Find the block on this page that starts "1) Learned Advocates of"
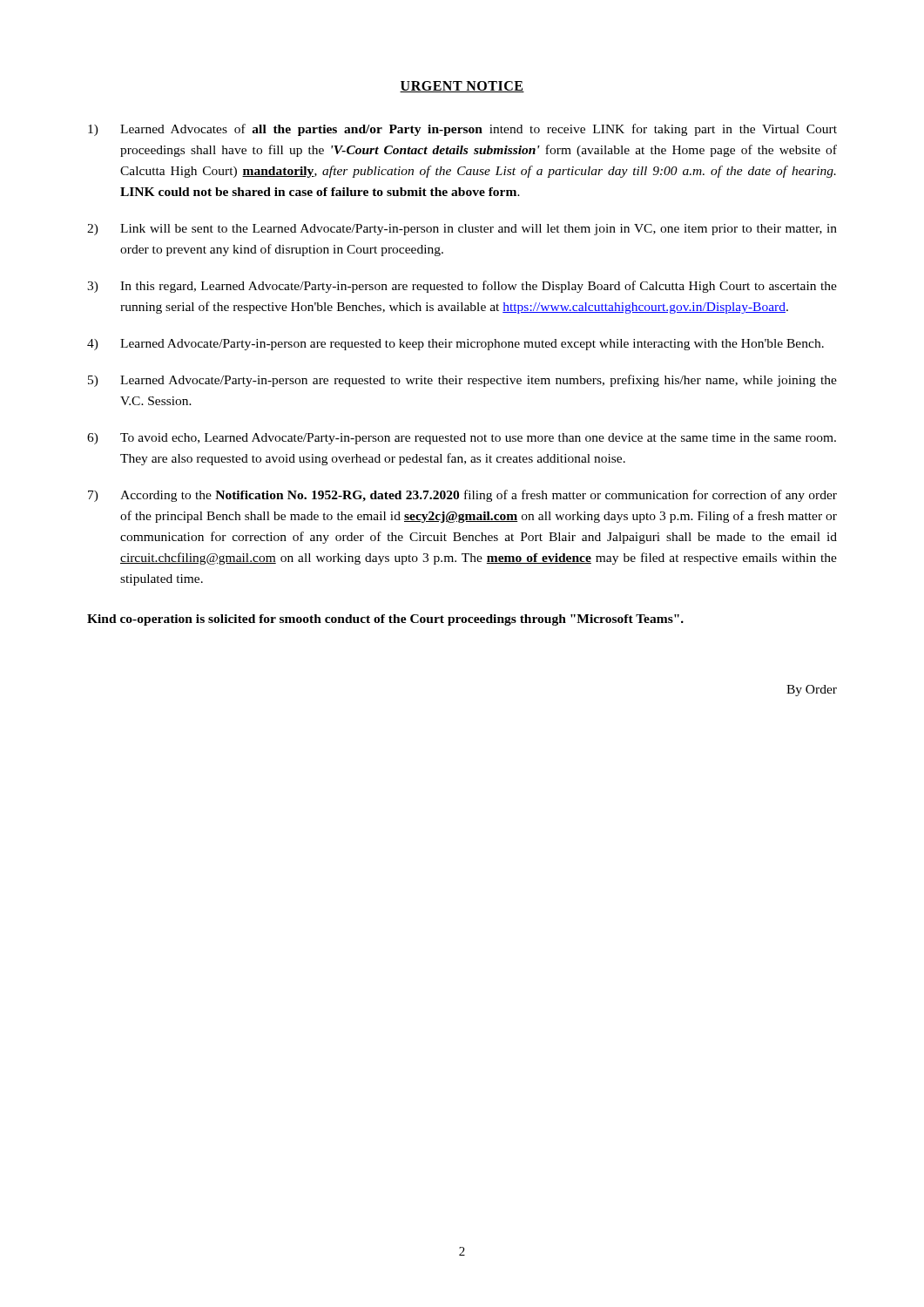The height and width of the screenshot is (1307, 924). pos(462,160)
